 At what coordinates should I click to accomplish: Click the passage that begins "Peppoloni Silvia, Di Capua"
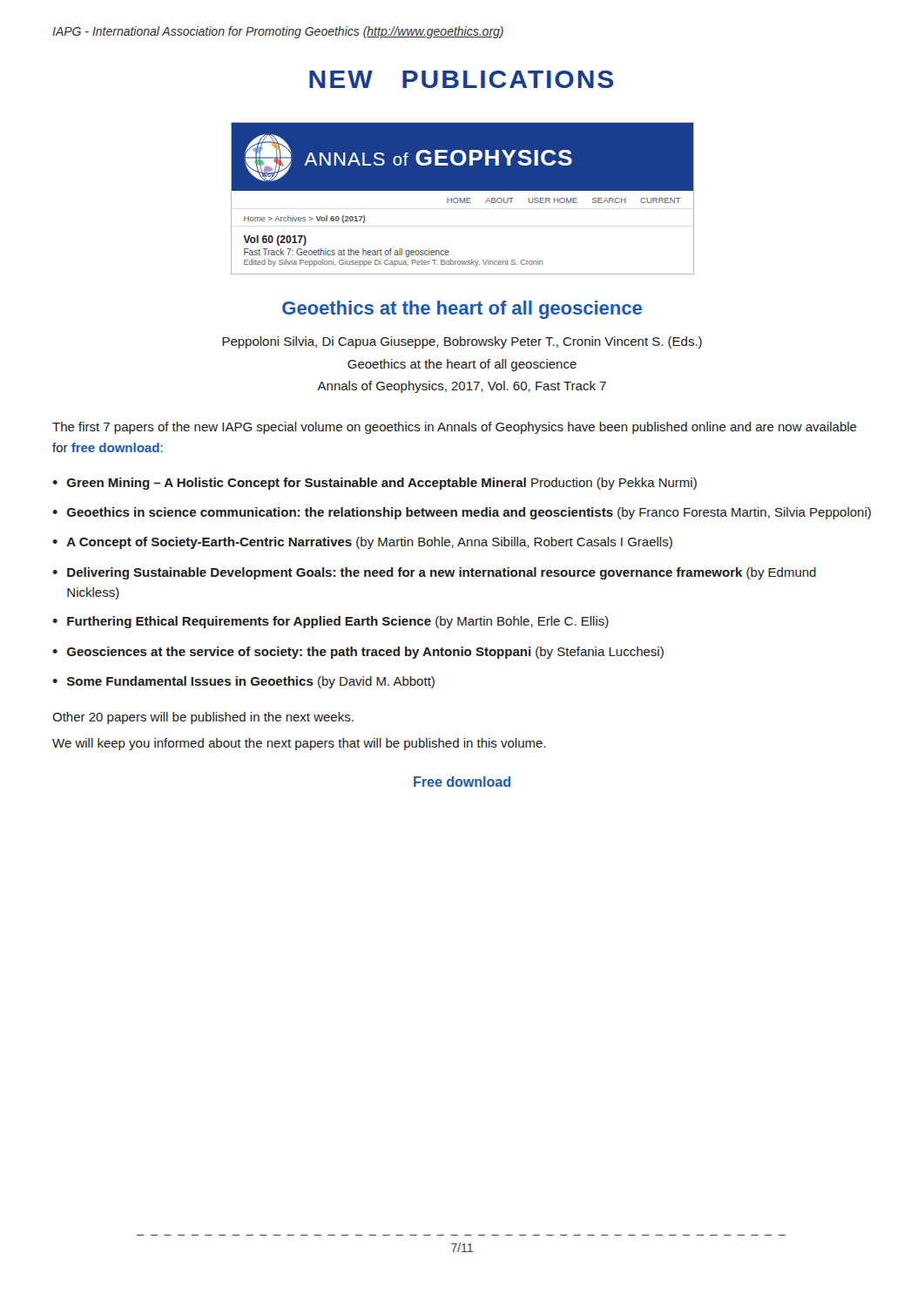click(x=462, y=363)
